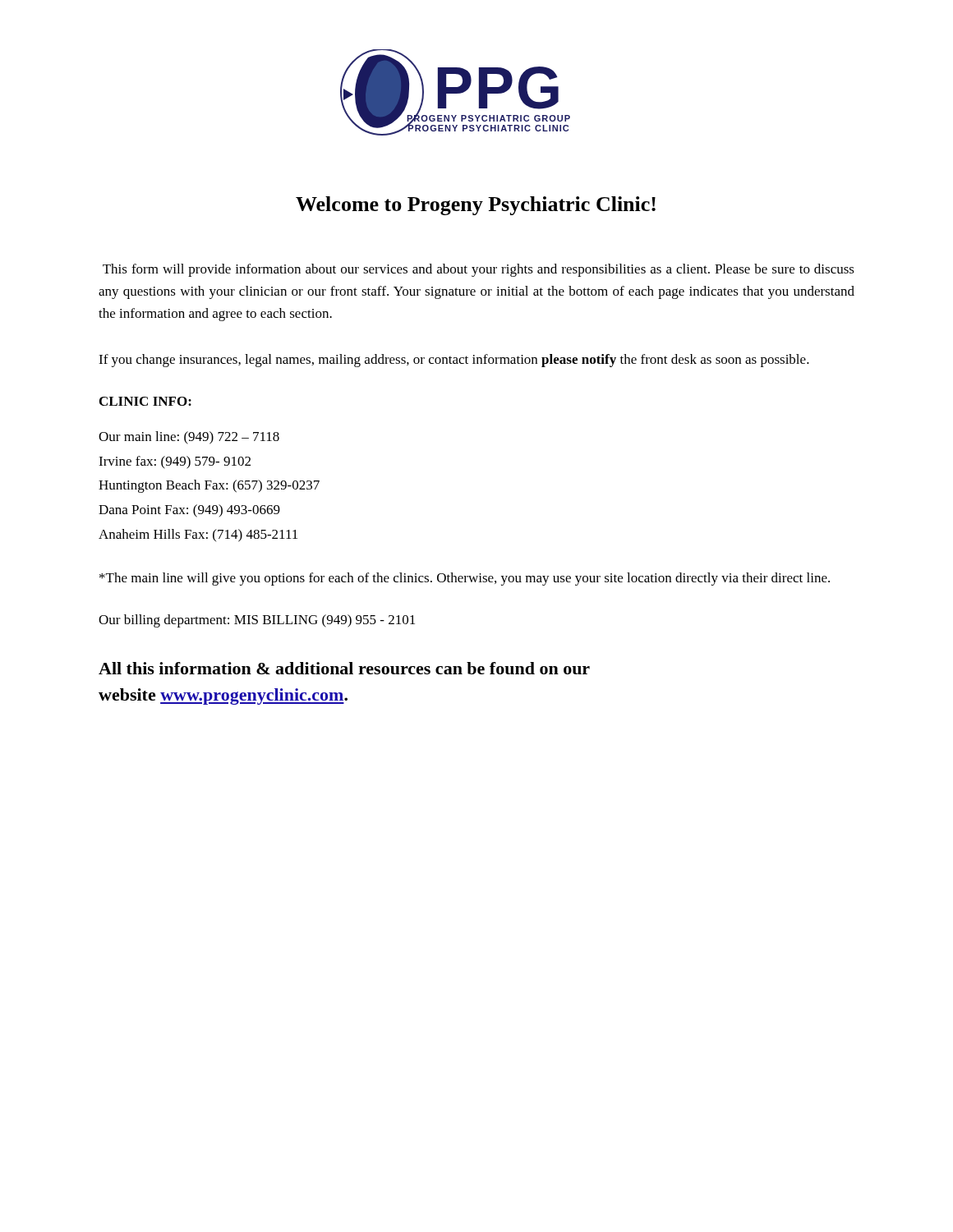Click on the passage starting "If you change insurances,"

454,359
